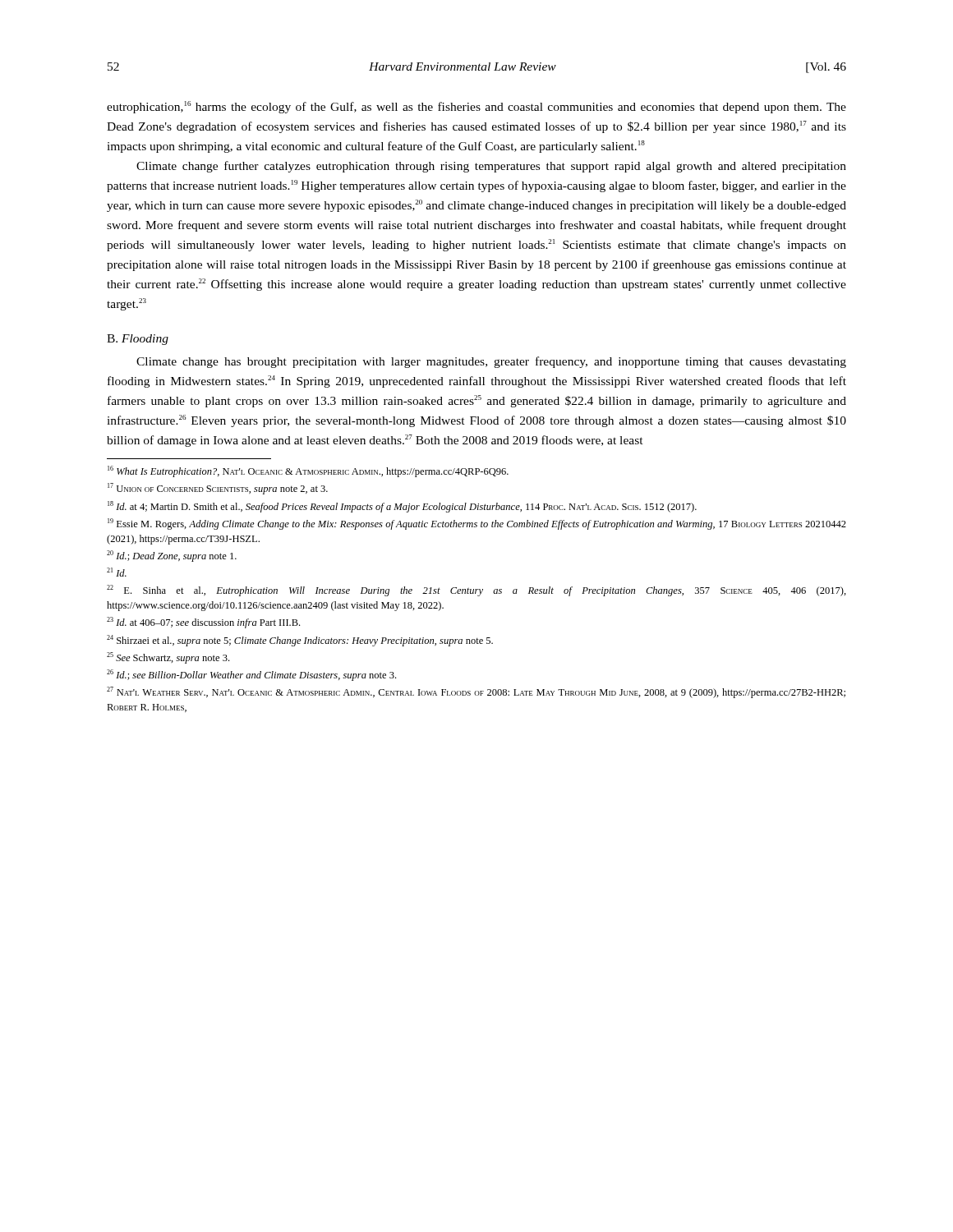This screenshot has height=1232, width=953.
Task: Click the passage that begins "27 Nat'l Weather Serv., Nat'l"
Action: point(476,699)
